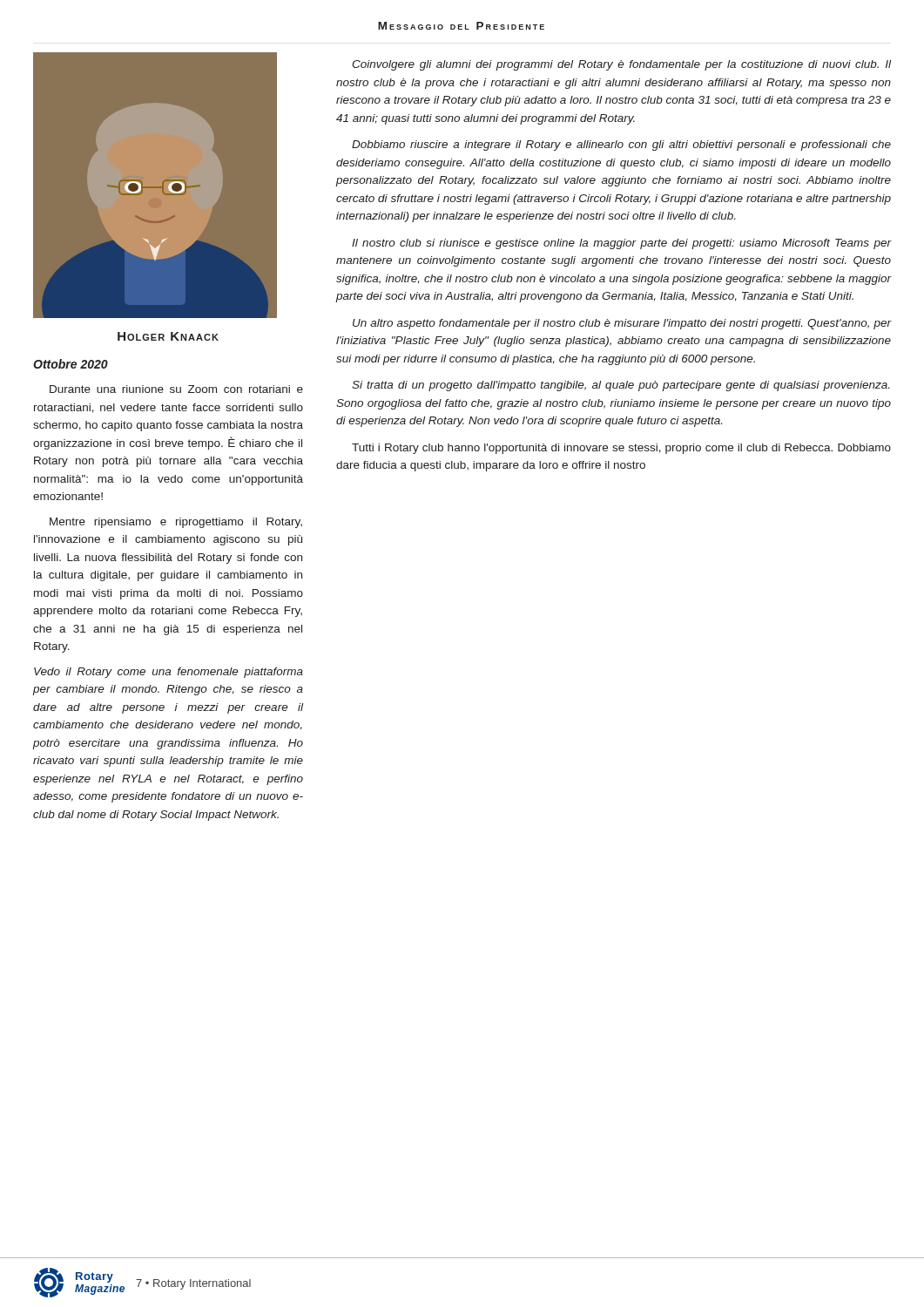Where is the passage that starts "Coinvolgere gli alumni dei programmi"?
The height and width of the screenshot is (1307, 924).
pos(614,265)
